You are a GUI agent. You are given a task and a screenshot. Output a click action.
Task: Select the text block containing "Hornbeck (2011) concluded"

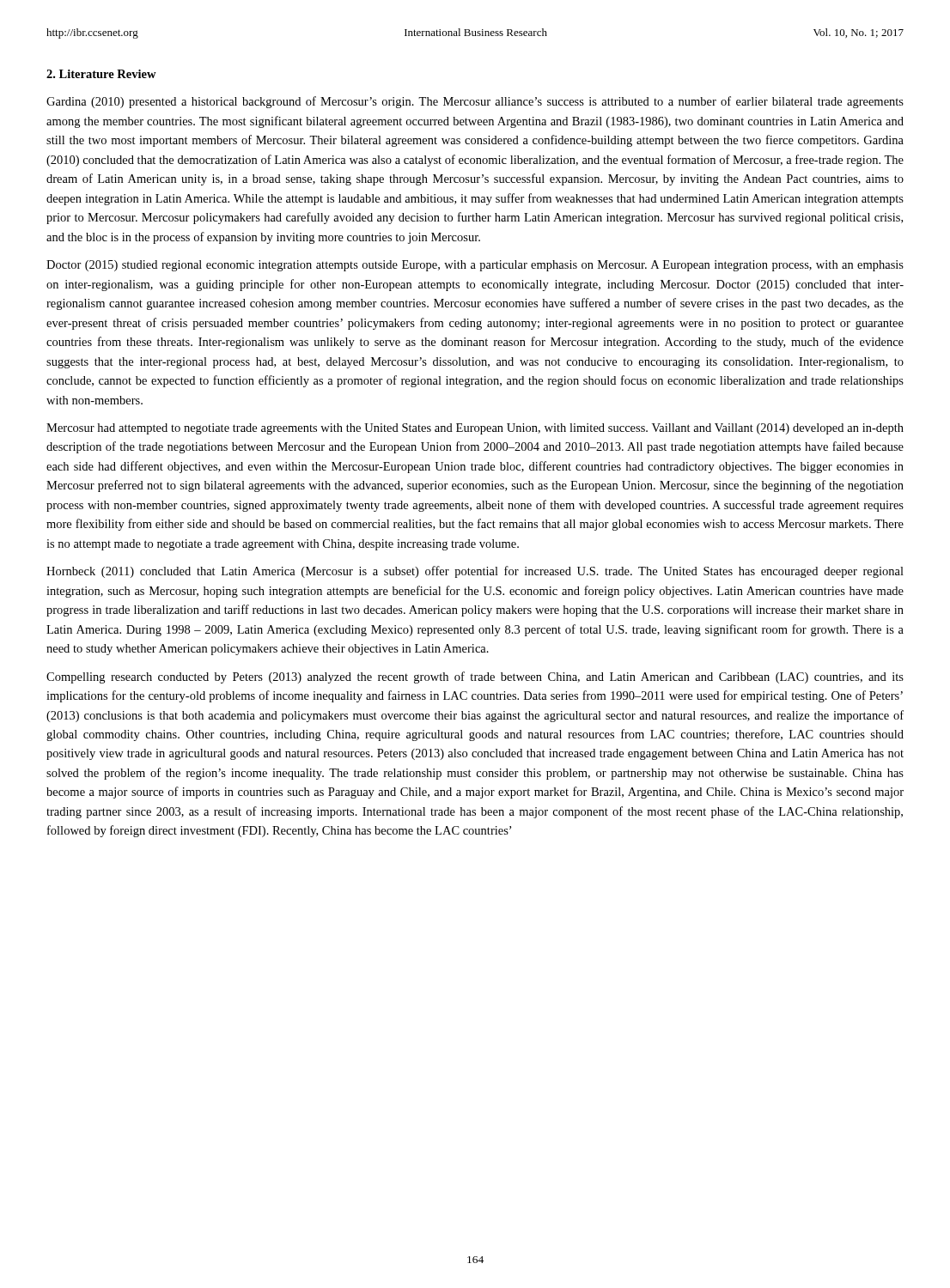pos(475,610)
